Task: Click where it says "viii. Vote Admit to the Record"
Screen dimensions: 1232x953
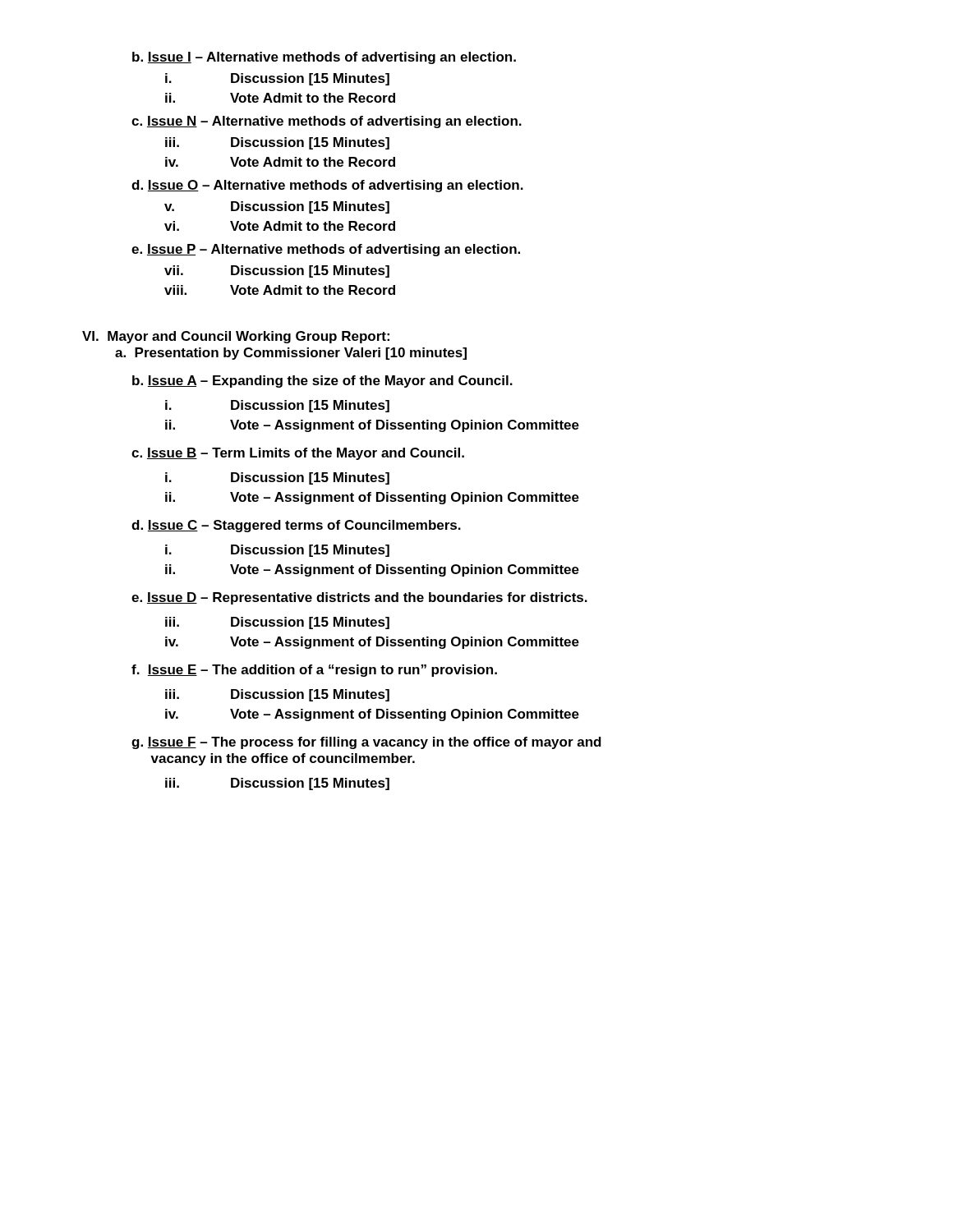Action: [280, 291]
